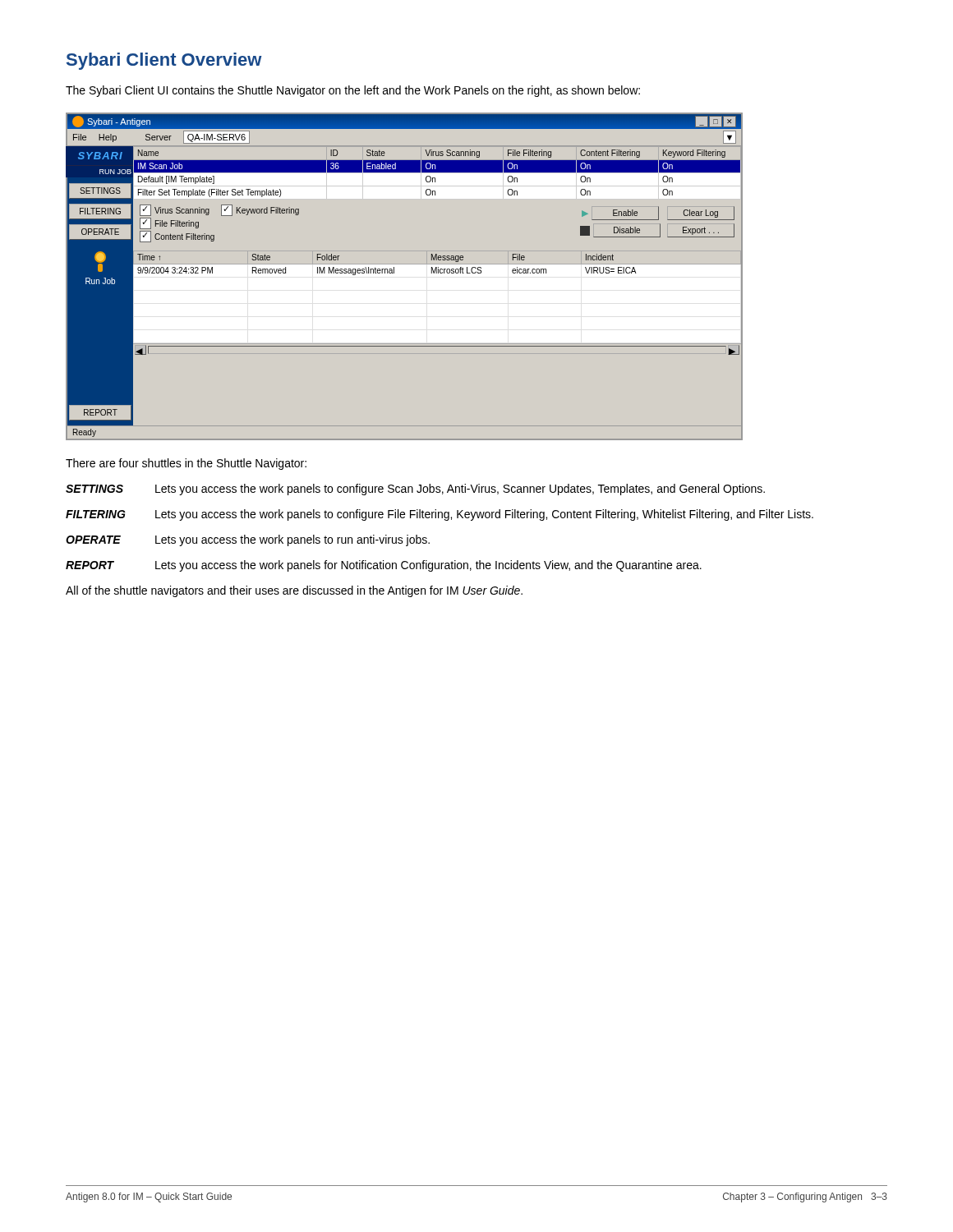Find the block on this page that starts "REPORT Lets you access the work panels for"
This screenshot has height=1232, width=953.
click(476, 565)
